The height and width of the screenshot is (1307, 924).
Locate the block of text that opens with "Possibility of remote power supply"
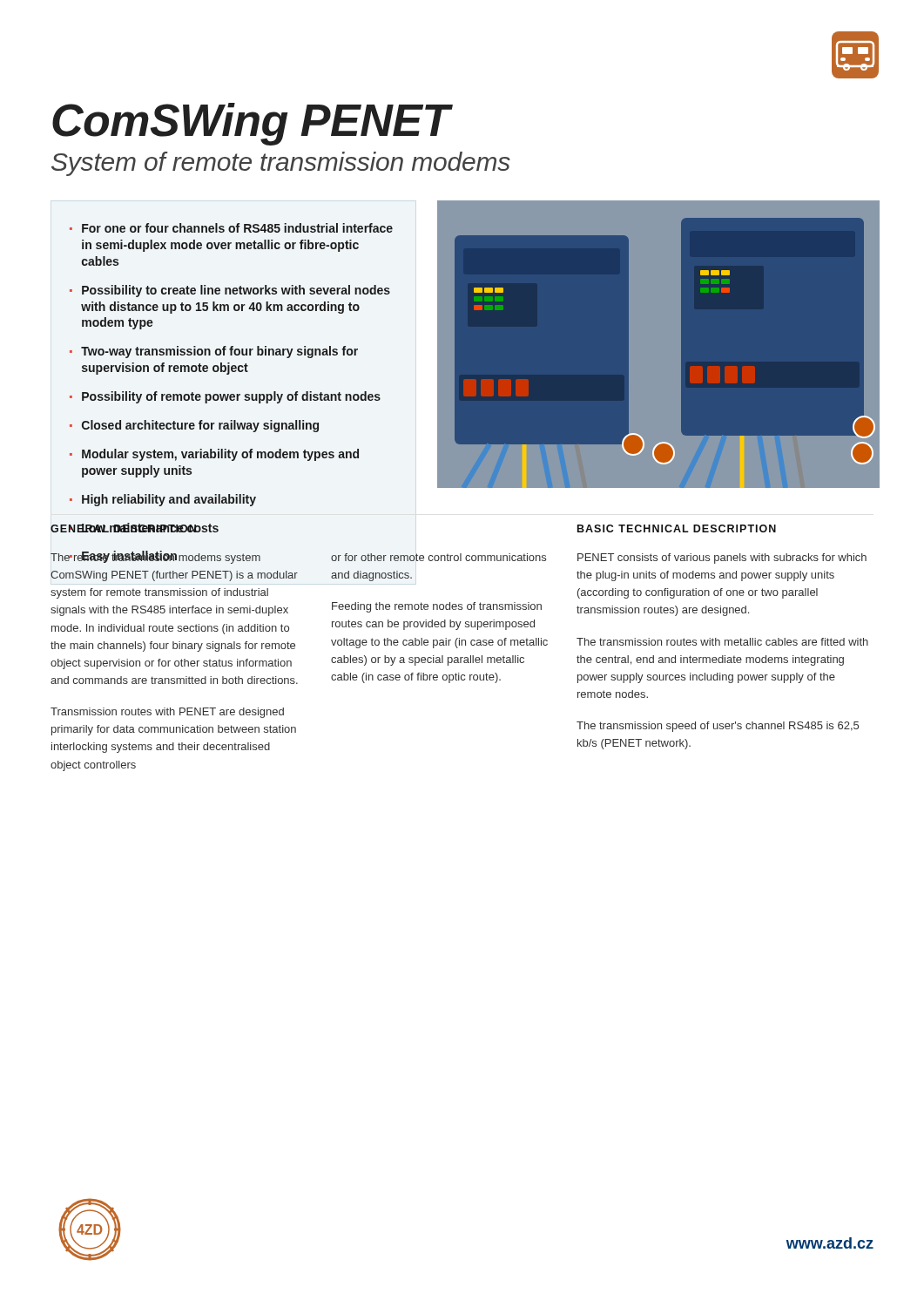pos(231,397)
